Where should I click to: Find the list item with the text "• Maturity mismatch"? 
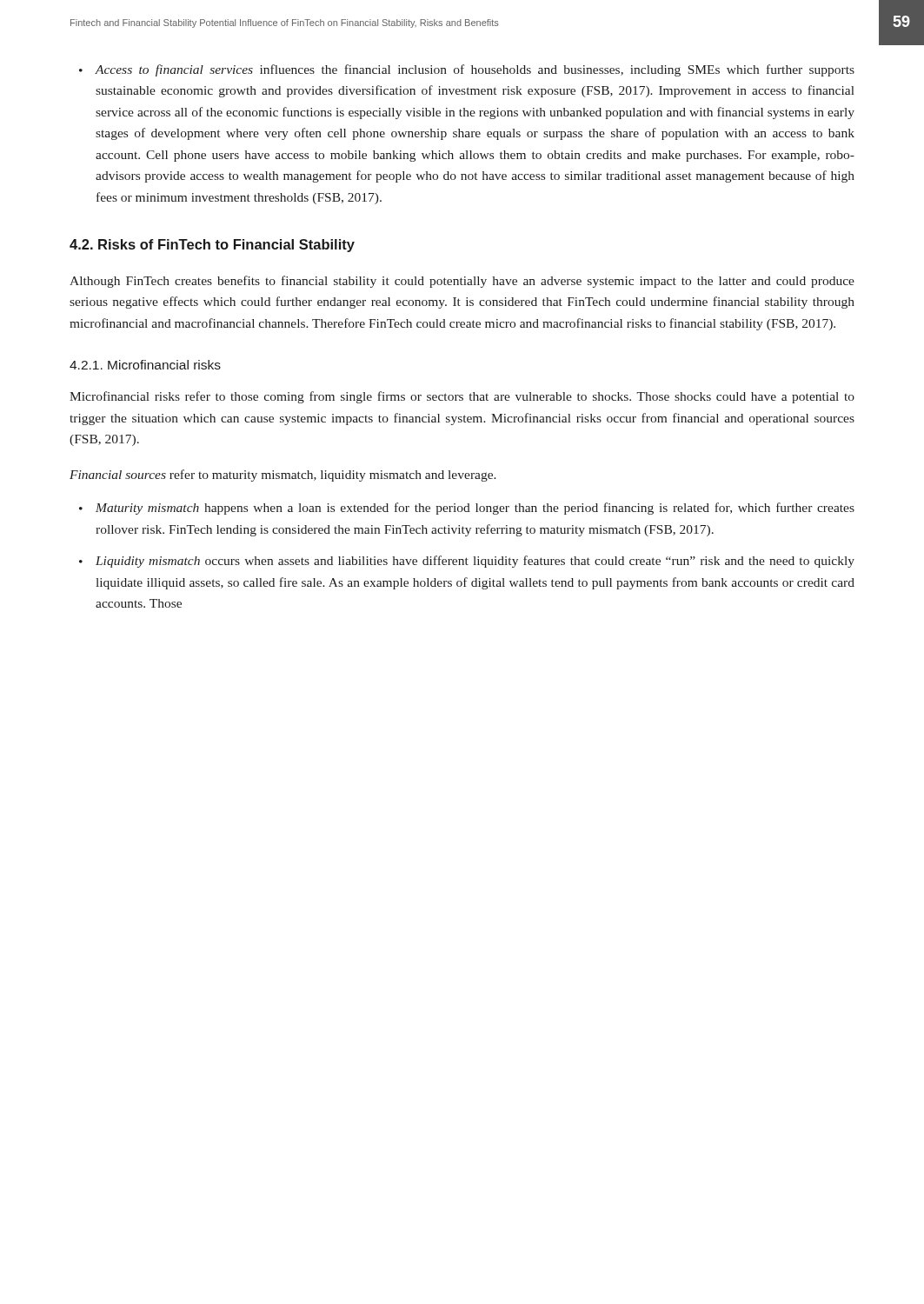466,519
